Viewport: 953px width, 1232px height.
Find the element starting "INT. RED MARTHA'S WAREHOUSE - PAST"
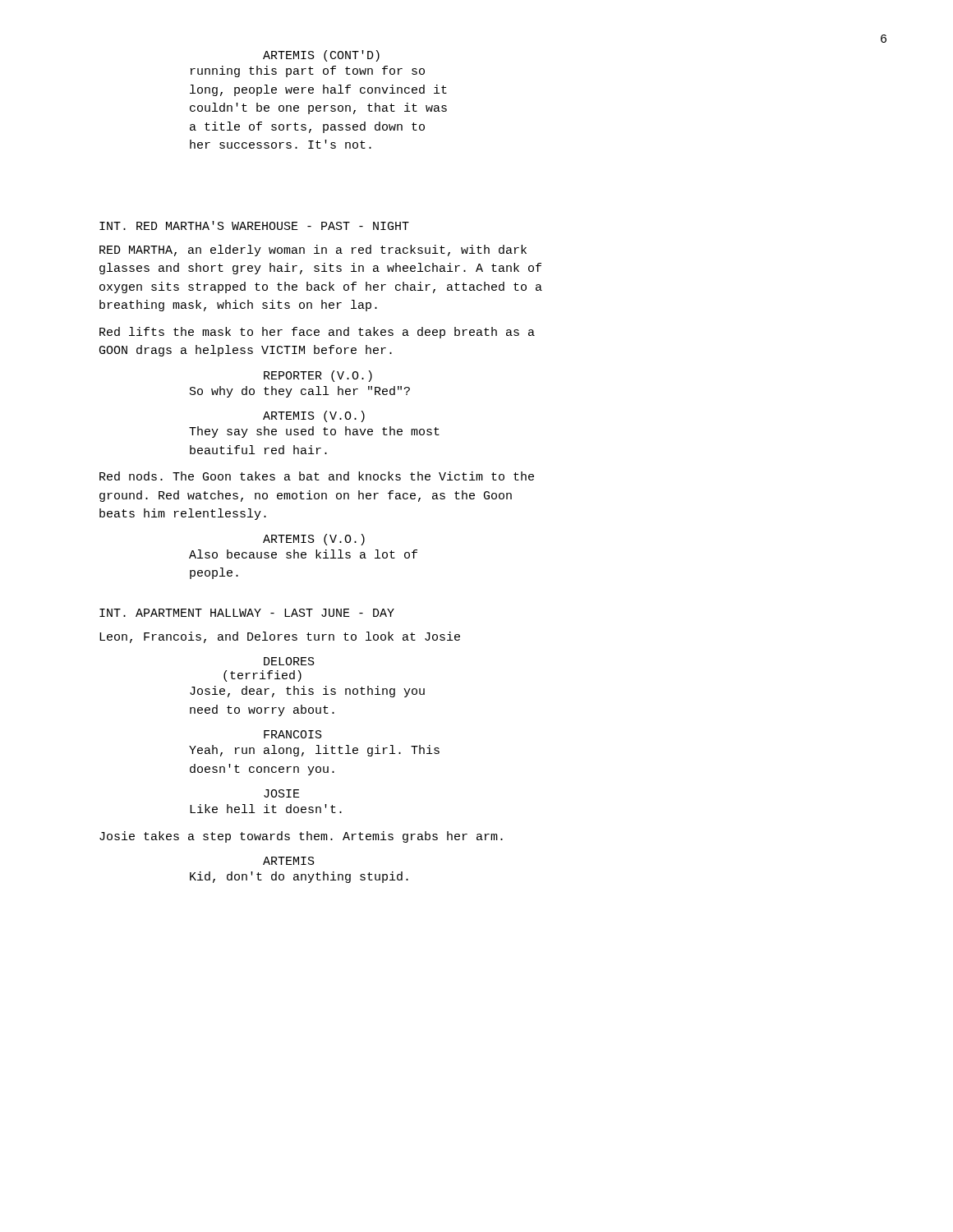point(254,227)
